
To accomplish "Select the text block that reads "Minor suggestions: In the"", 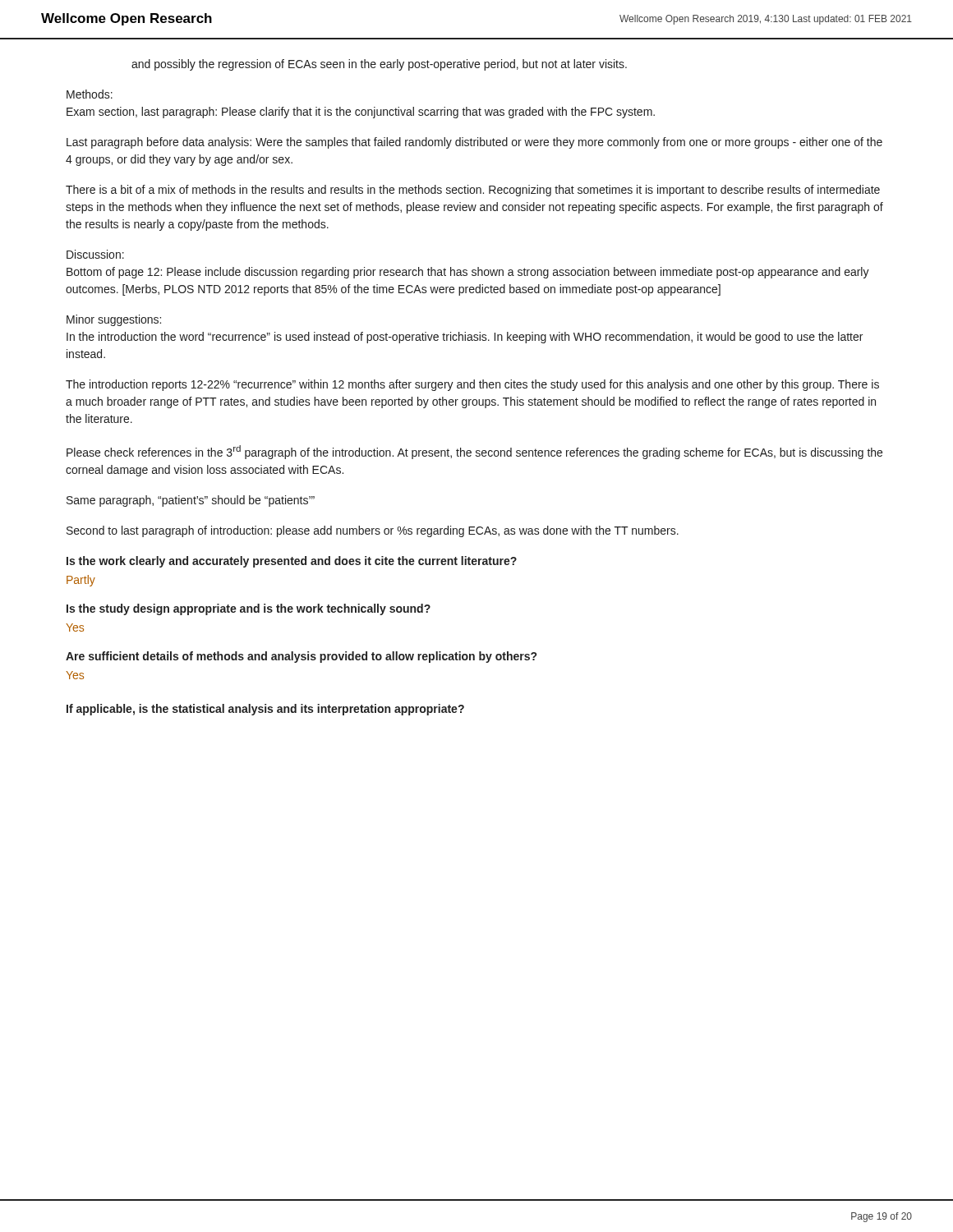I will pos(476,337).
